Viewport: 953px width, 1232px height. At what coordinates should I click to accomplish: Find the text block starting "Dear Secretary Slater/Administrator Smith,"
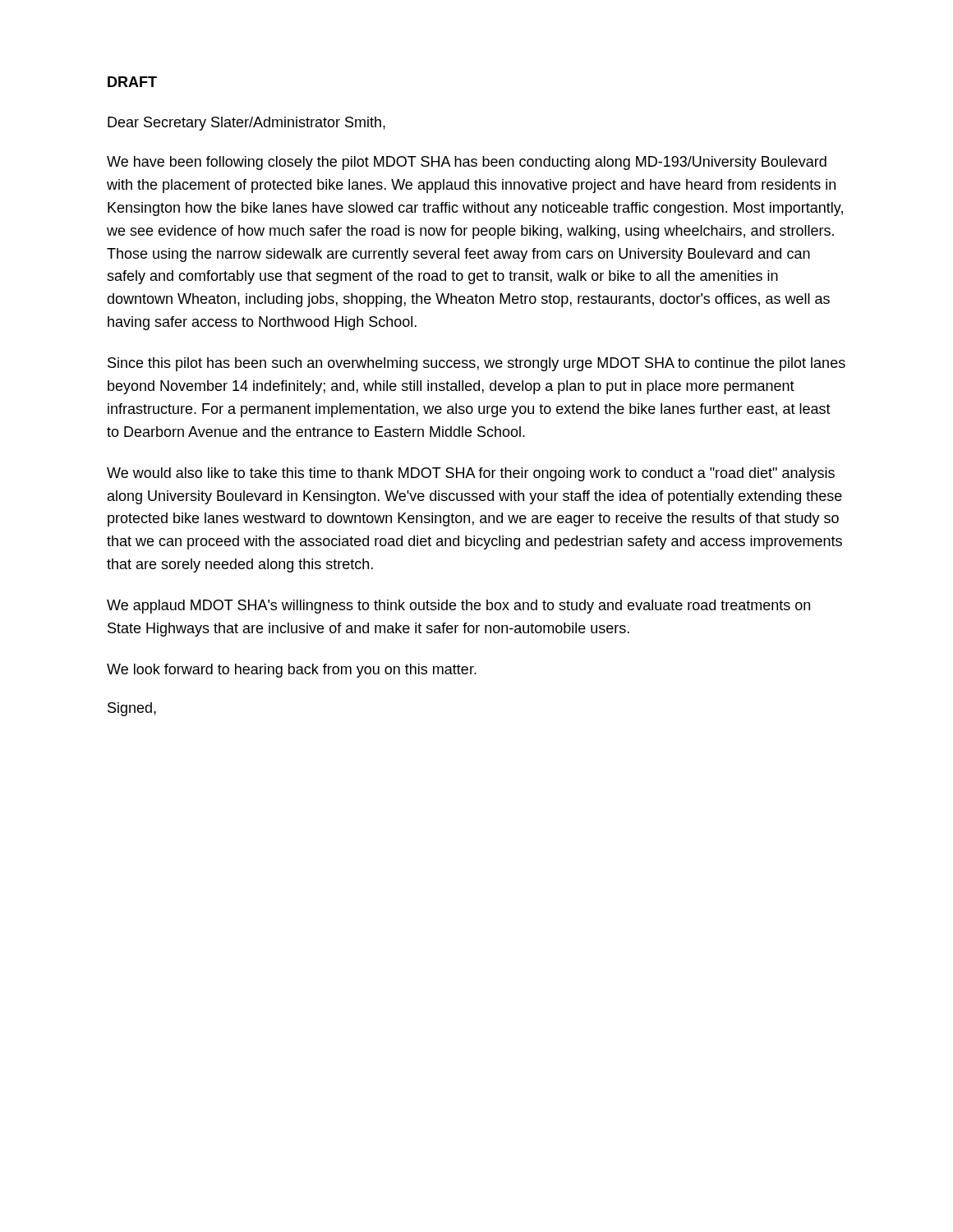click(247, 122)
